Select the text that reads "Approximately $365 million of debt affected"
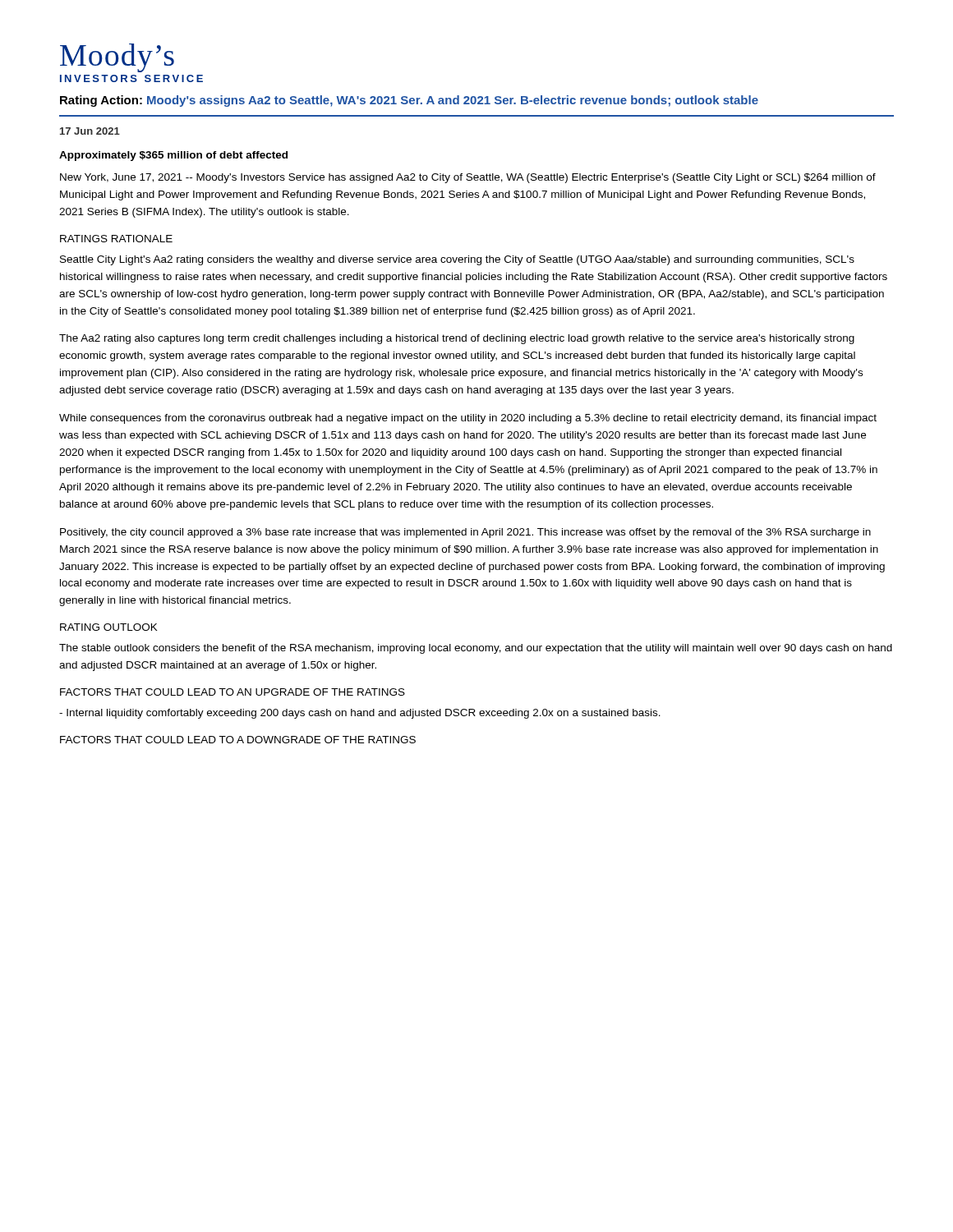 pos(174,155)
